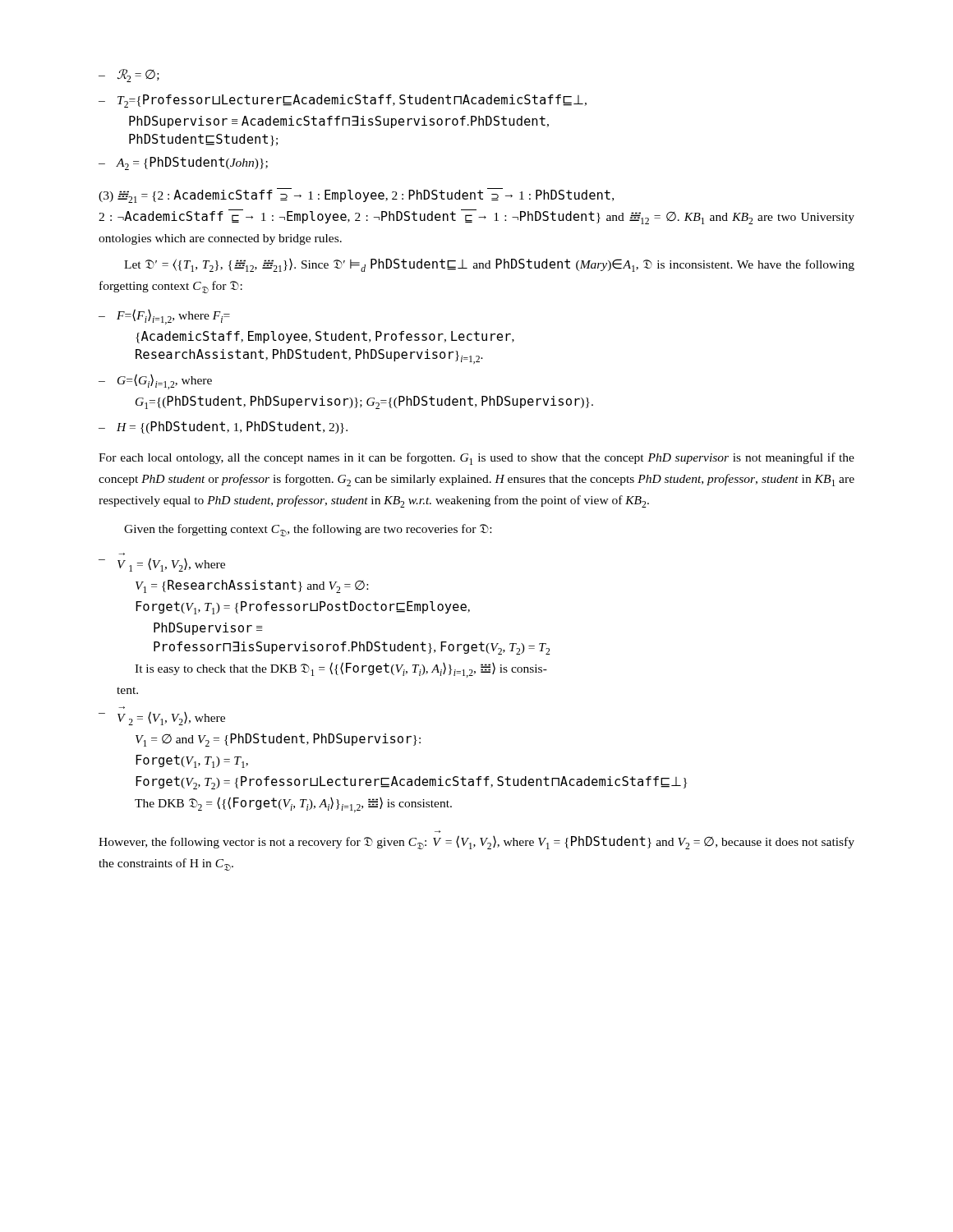Point to the block beginning "Given the forgetting context C𝔇, the"

click(x=308, y=531)
